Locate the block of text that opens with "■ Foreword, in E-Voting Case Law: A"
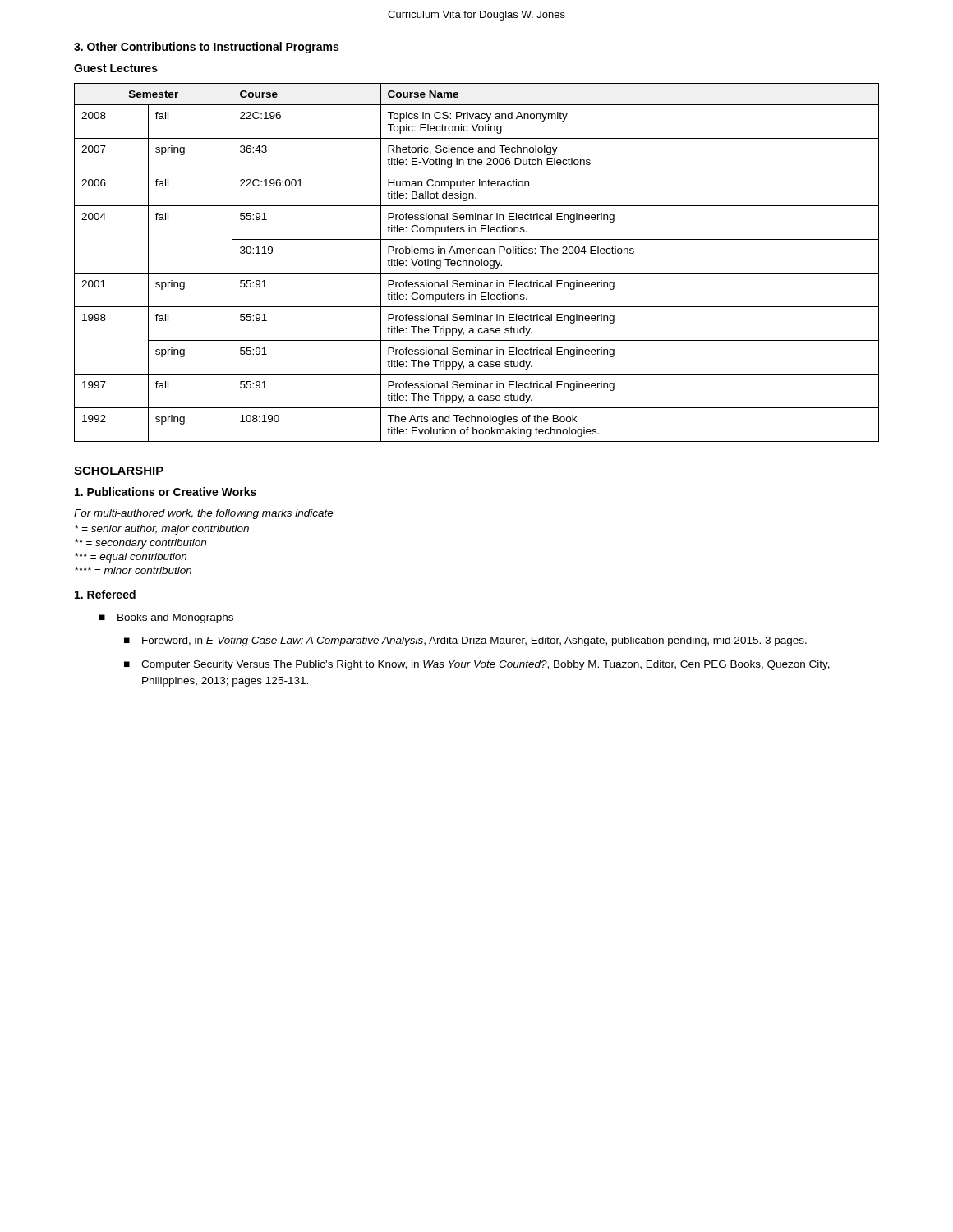Viewport: 953px width, 1232px height. [x=465, y=641]
